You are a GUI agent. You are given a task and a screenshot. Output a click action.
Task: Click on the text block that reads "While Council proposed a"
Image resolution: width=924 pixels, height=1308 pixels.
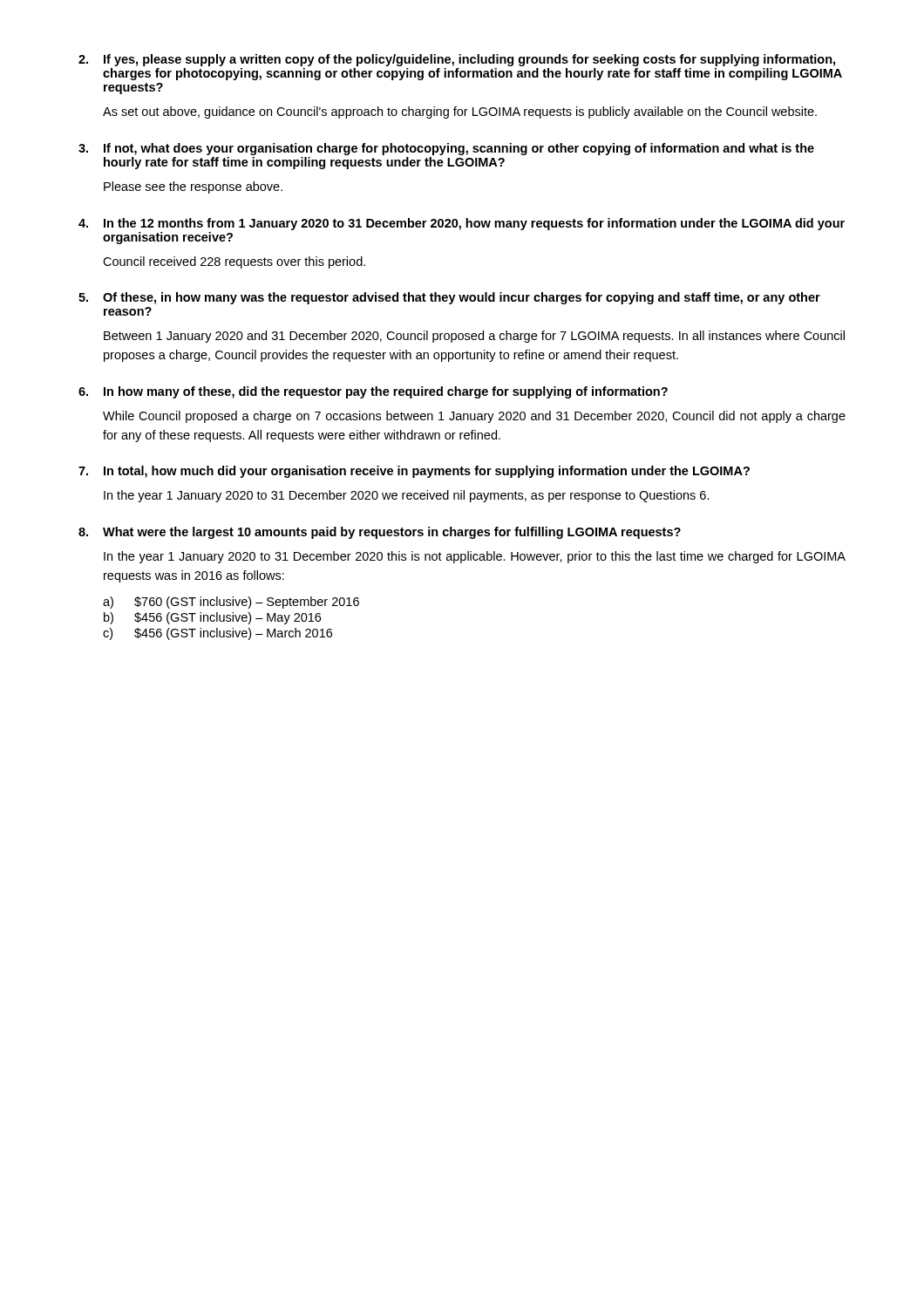474,425
